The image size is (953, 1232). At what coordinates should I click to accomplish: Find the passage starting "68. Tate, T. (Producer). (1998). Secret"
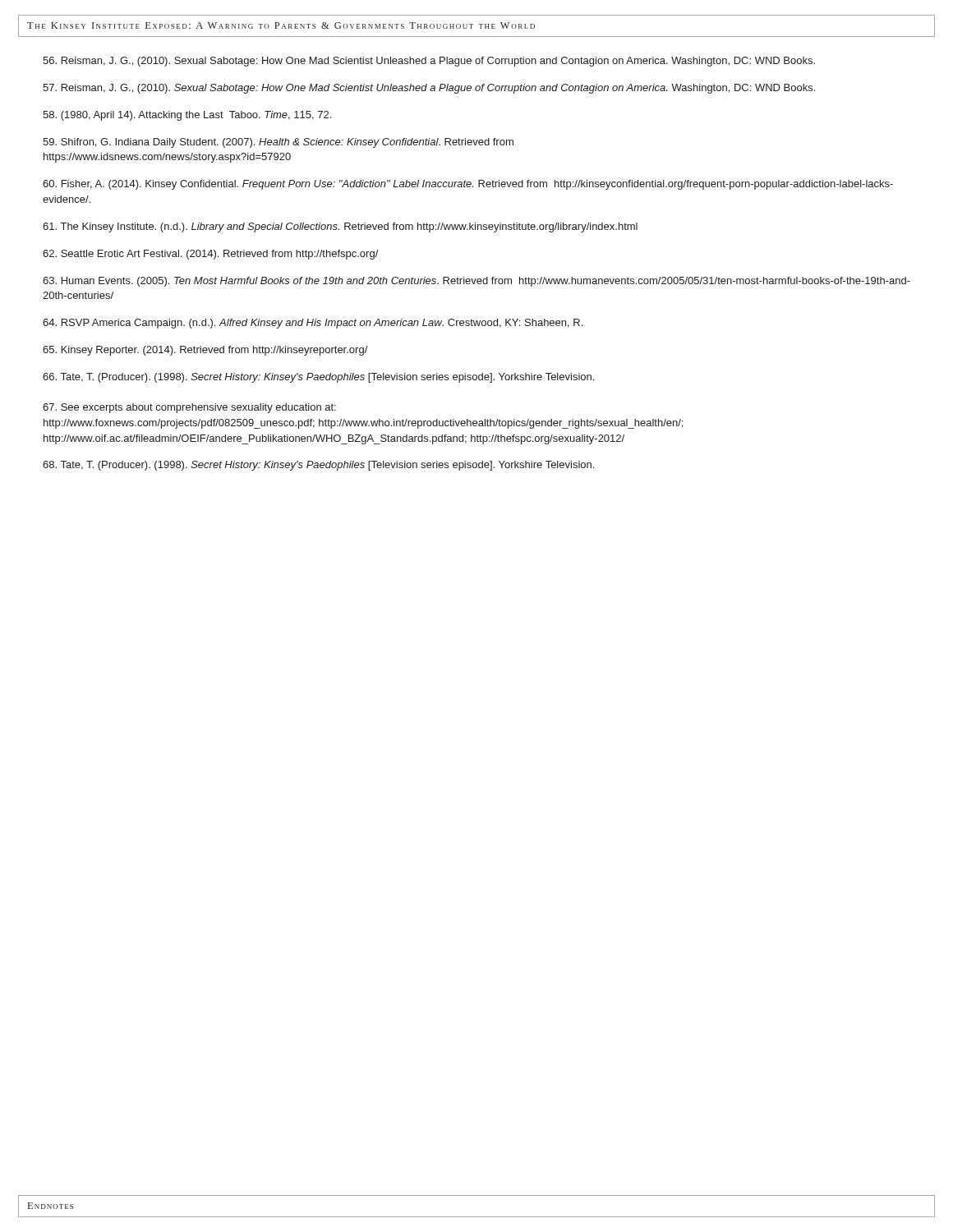pyautogui.click(x=319, y=465)
